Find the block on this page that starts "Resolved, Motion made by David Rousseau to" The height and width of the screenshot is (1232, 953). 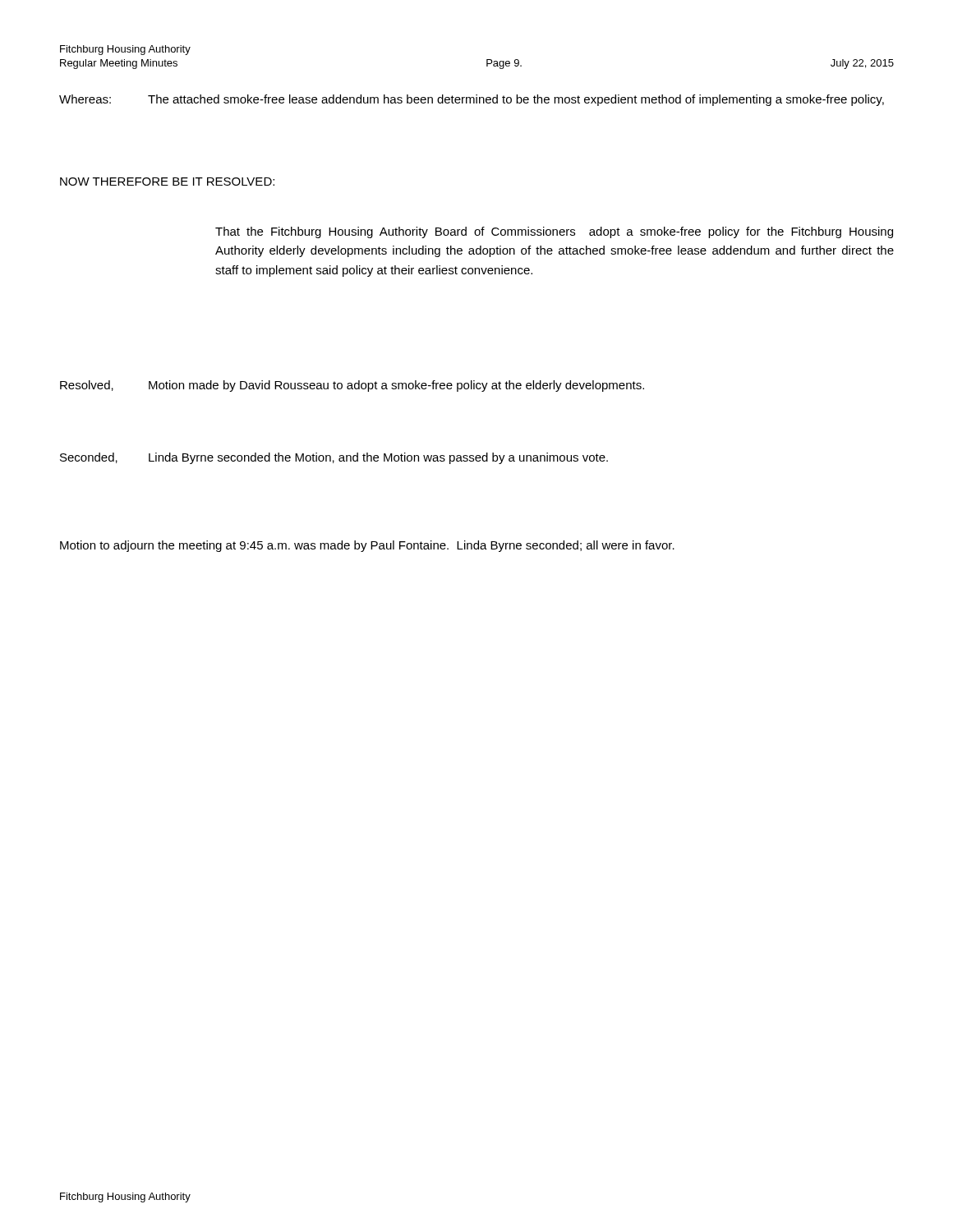coord(476,385)
